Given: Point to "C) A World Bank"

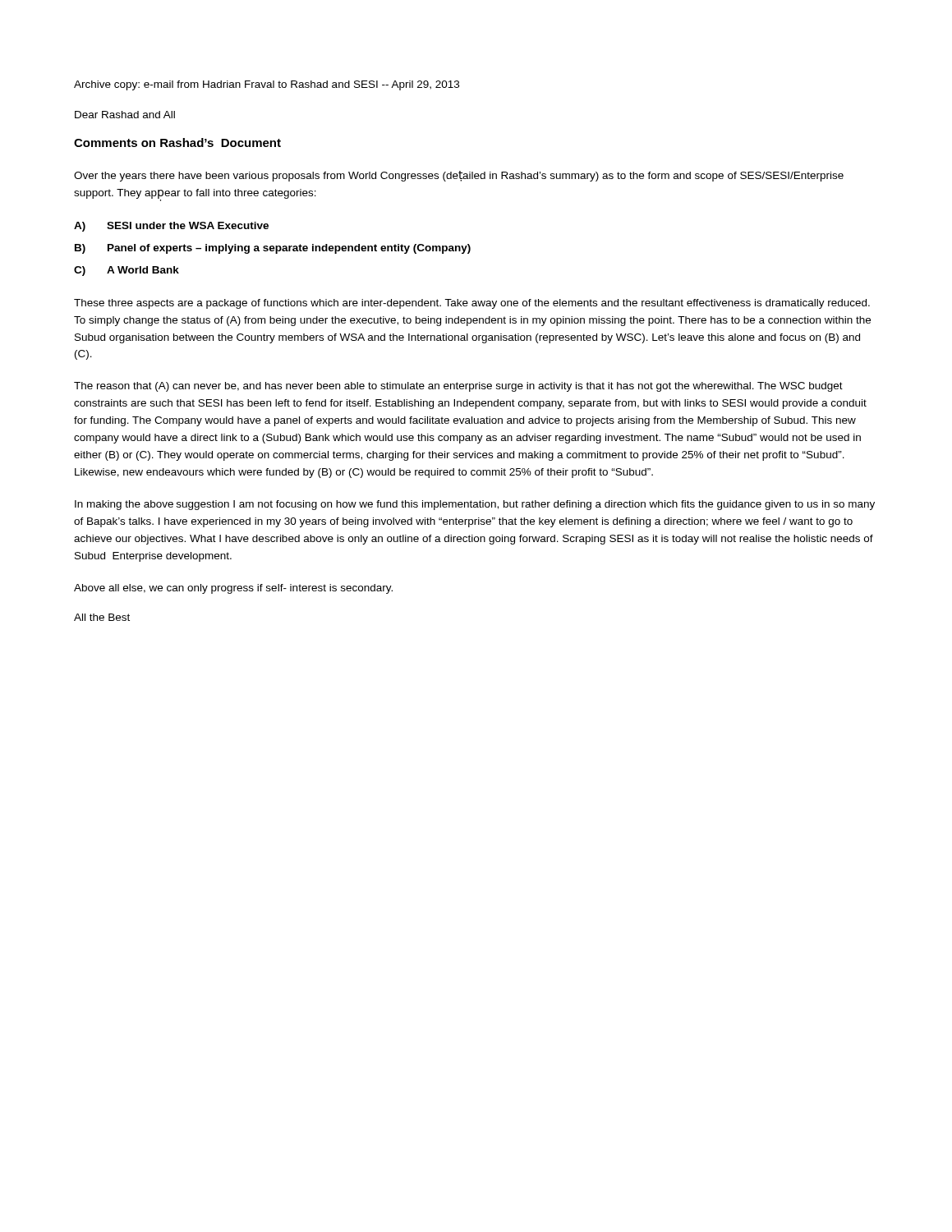Looking at the screenshot, I should (126, 270).
